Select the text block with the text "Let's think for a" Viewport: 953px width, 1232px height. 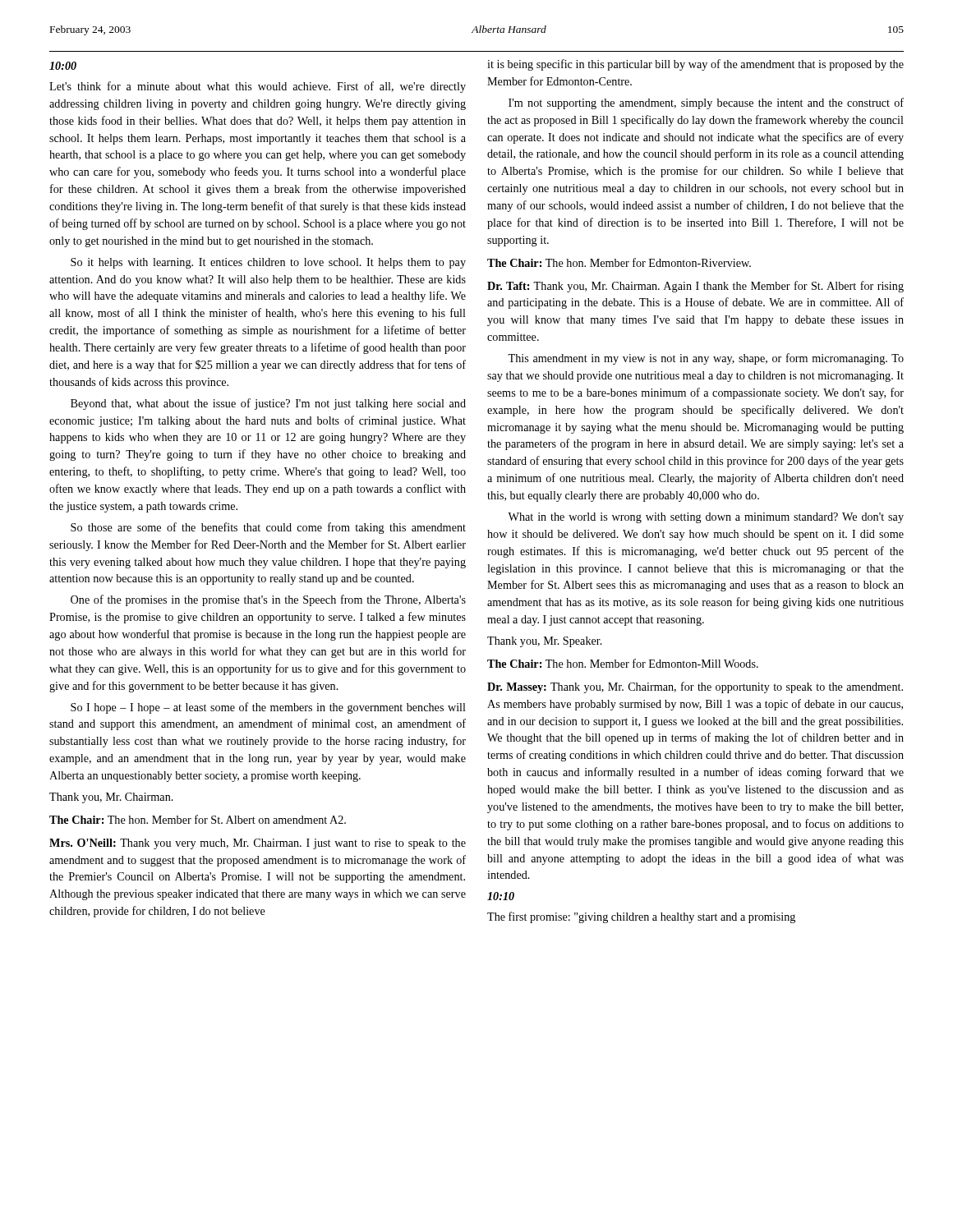(x=258, y=442)
